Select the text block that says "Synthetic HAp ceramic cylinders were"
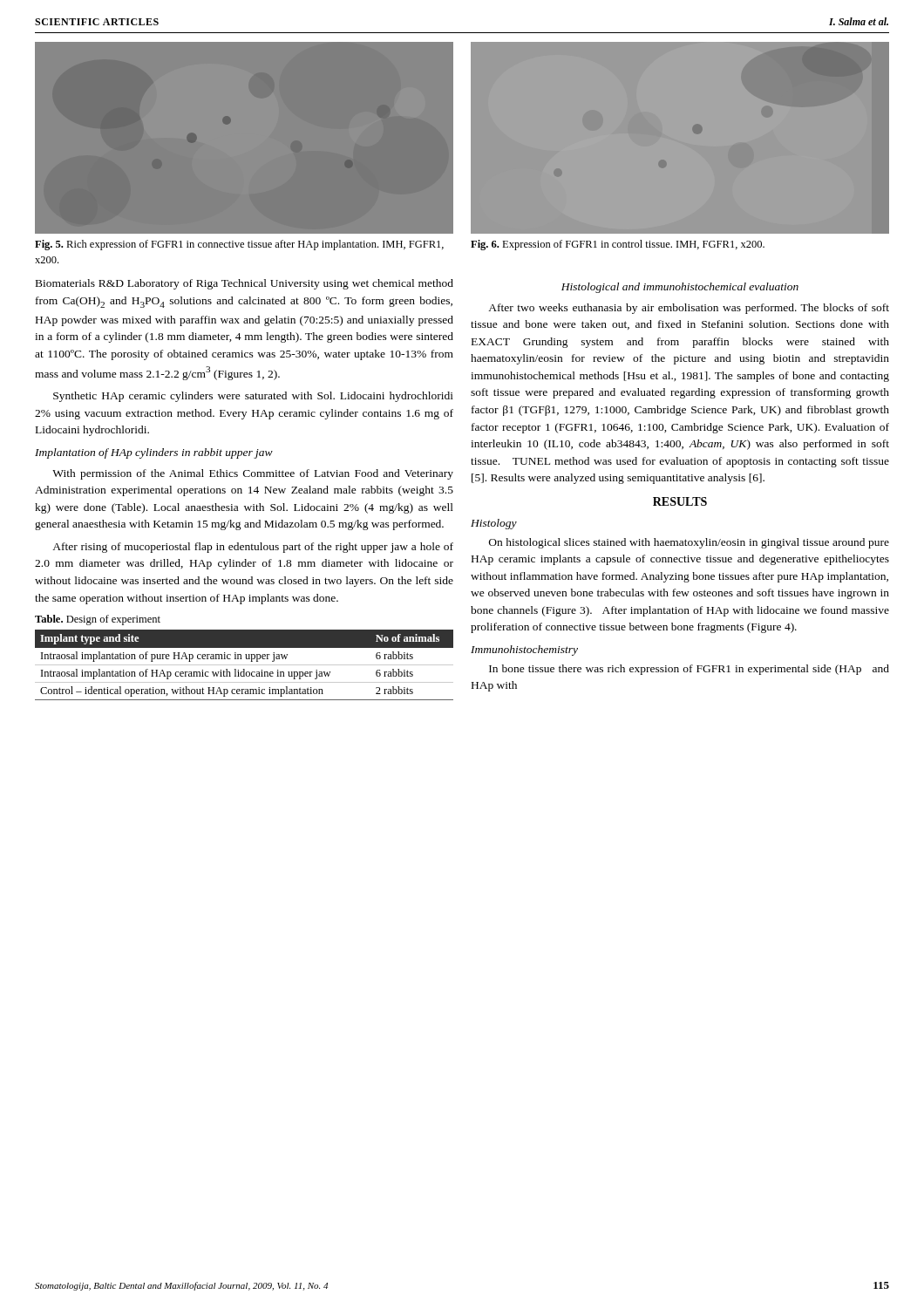Viewport: 924px width, 1308px height. [244, 413]
